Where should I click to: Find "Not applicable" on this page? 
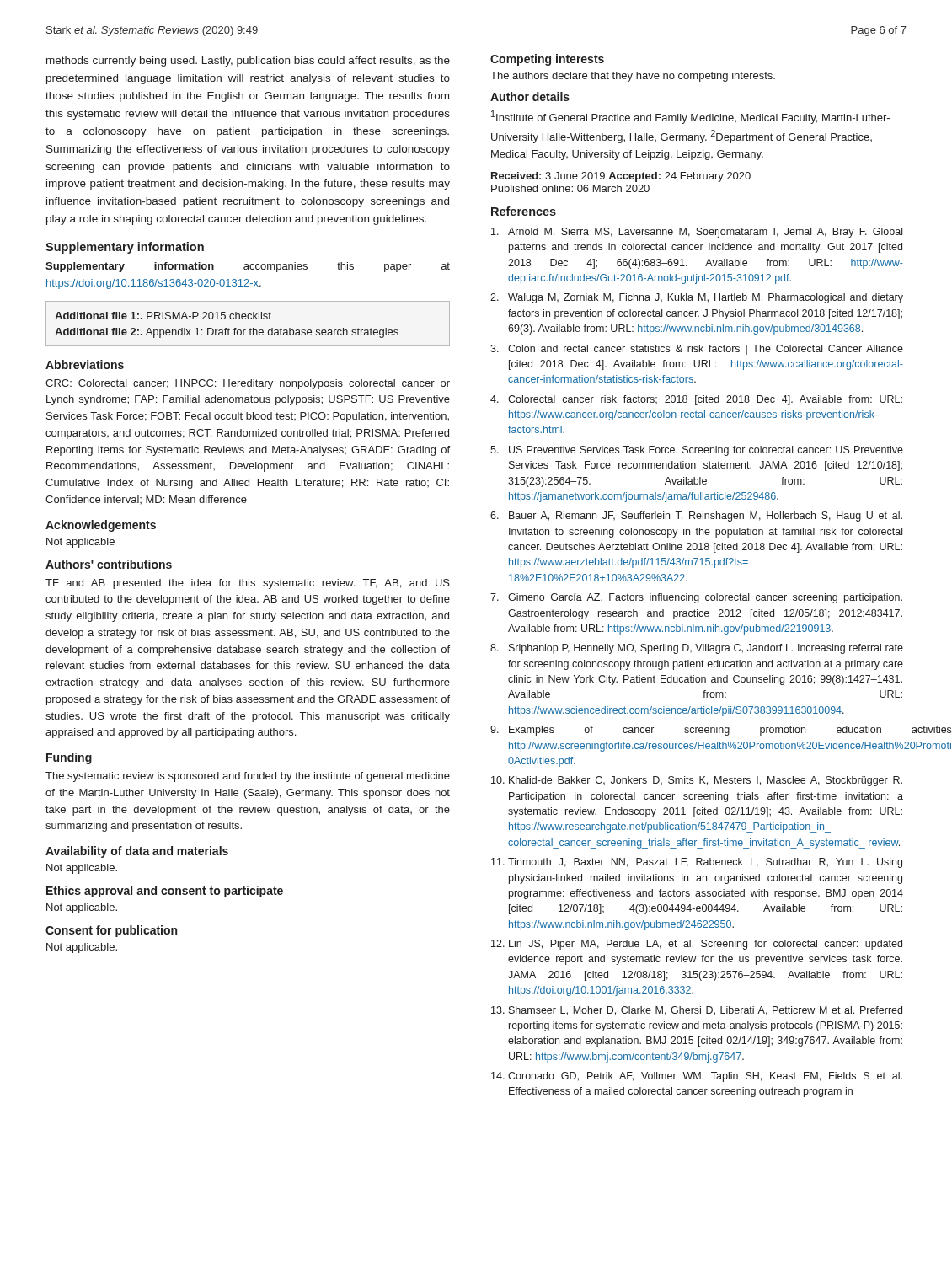click(80, 541)
